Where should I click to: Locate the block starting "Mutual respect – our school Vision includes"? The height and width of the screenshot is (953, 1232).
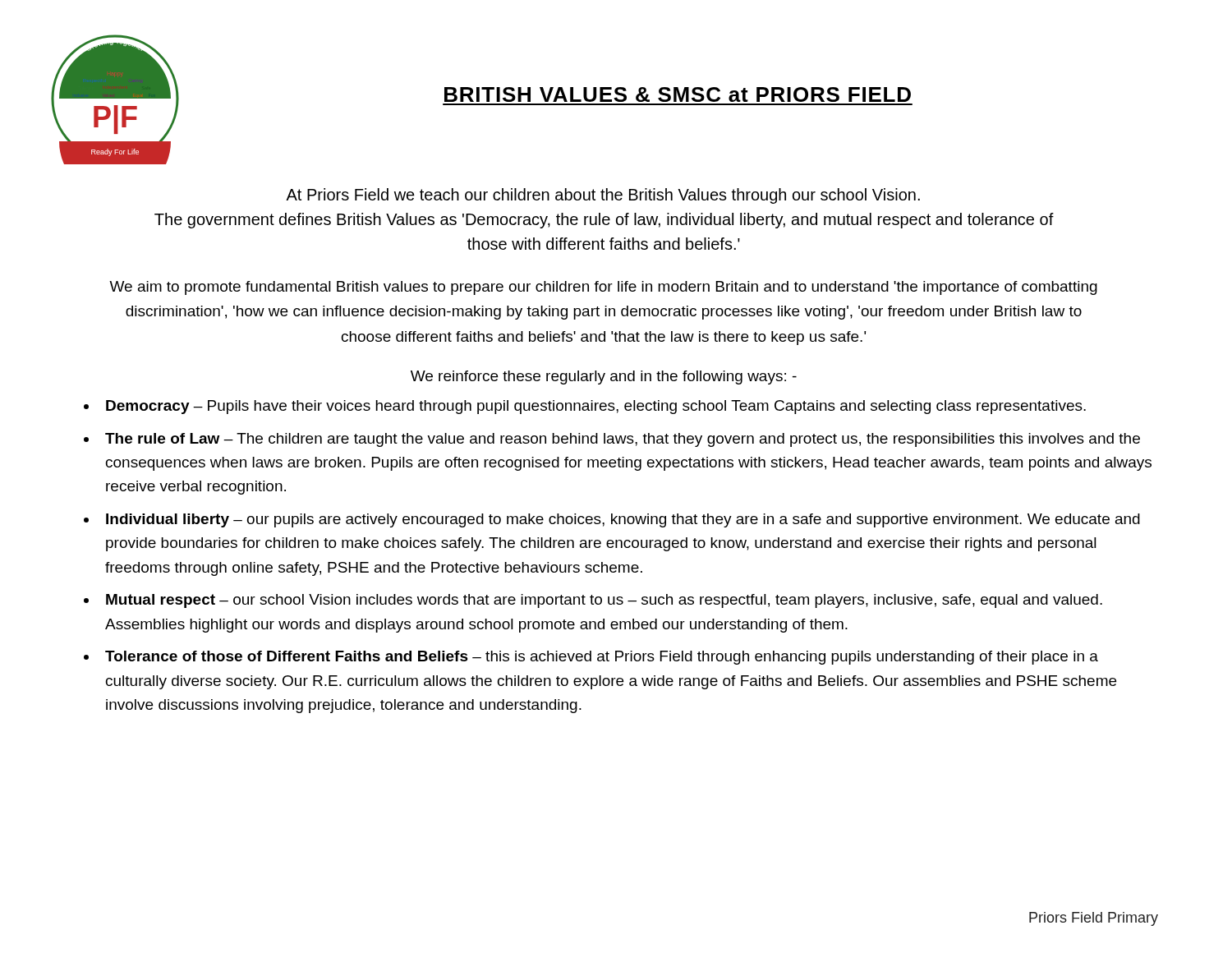[x=604, y=612]
